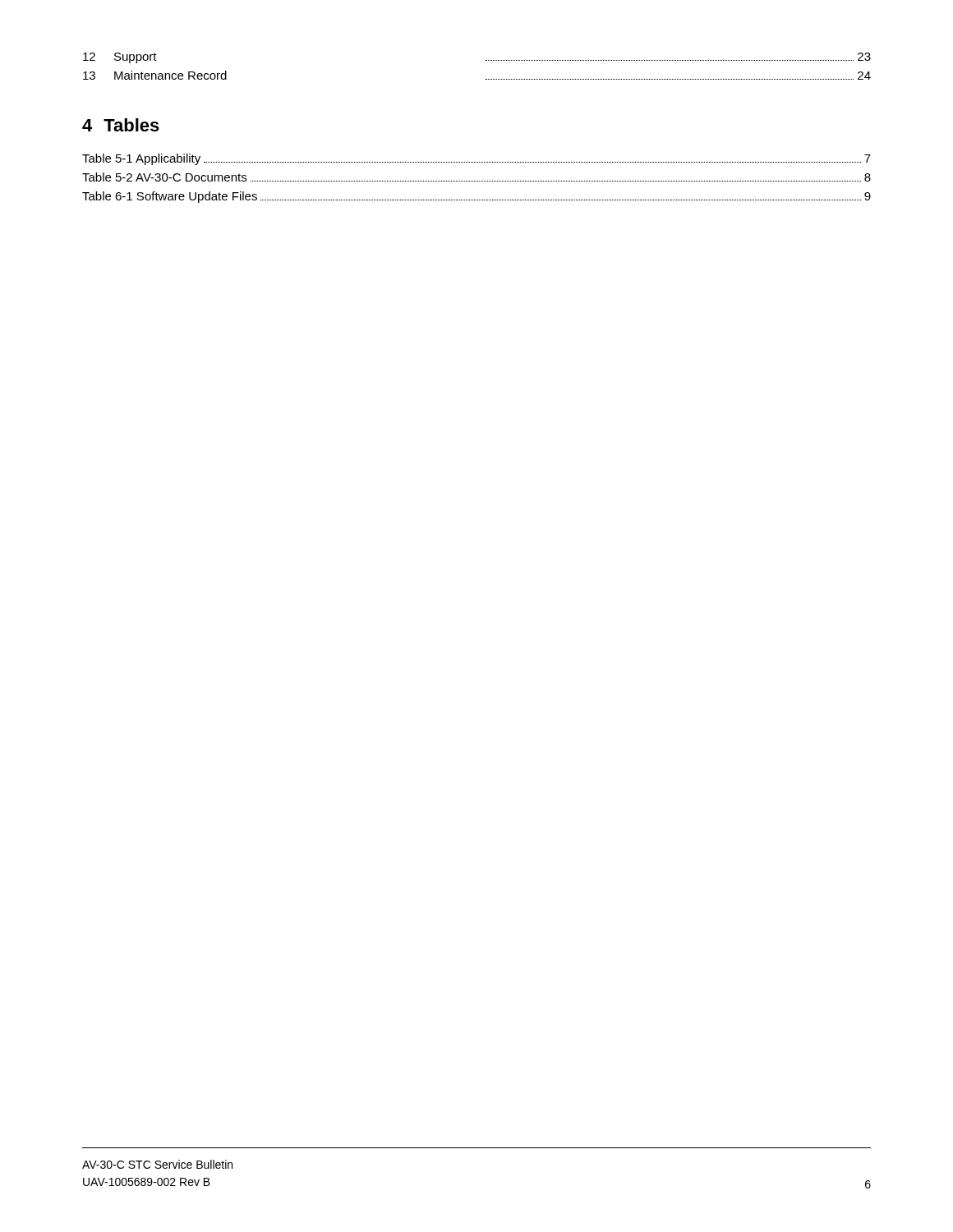Screen dimensions: 1232x953
Task: Click on the list item that reads "13 Maintenance Record 24"
Action: click(x=476, y=75)
